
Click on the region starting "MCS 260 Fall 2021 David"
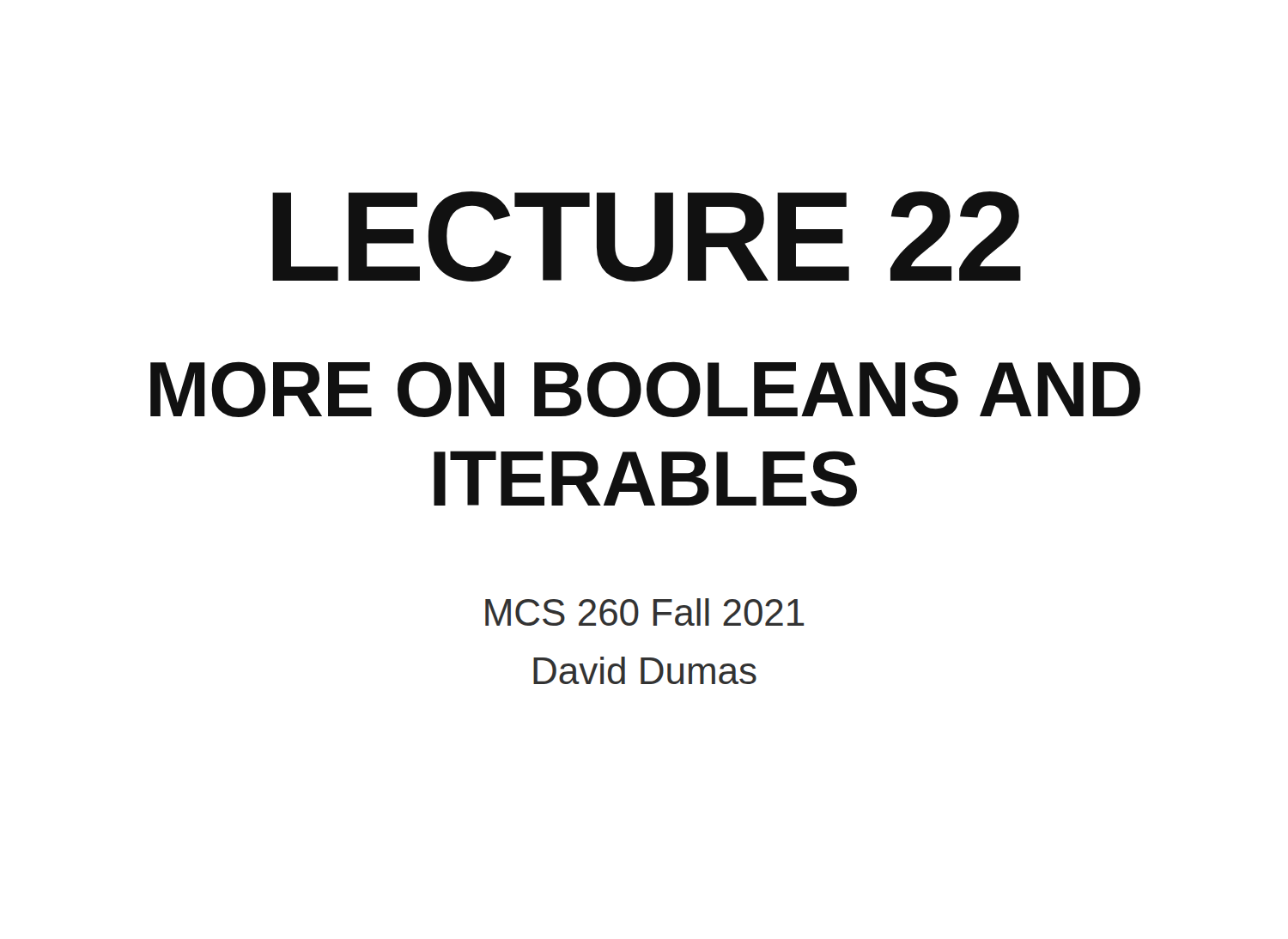click(x=644, y=642)
